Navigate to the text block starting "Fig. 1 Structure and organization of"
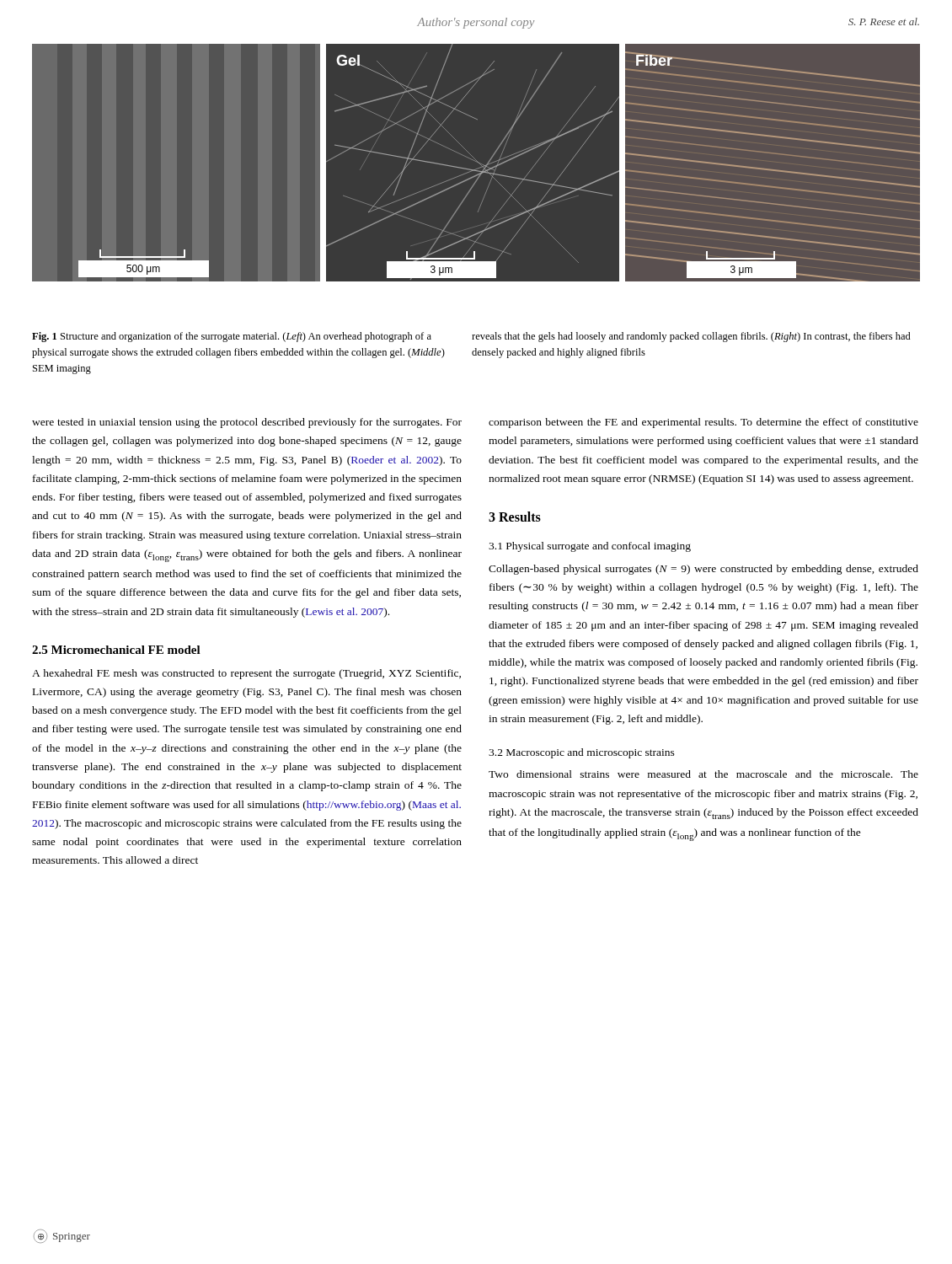 238,352
